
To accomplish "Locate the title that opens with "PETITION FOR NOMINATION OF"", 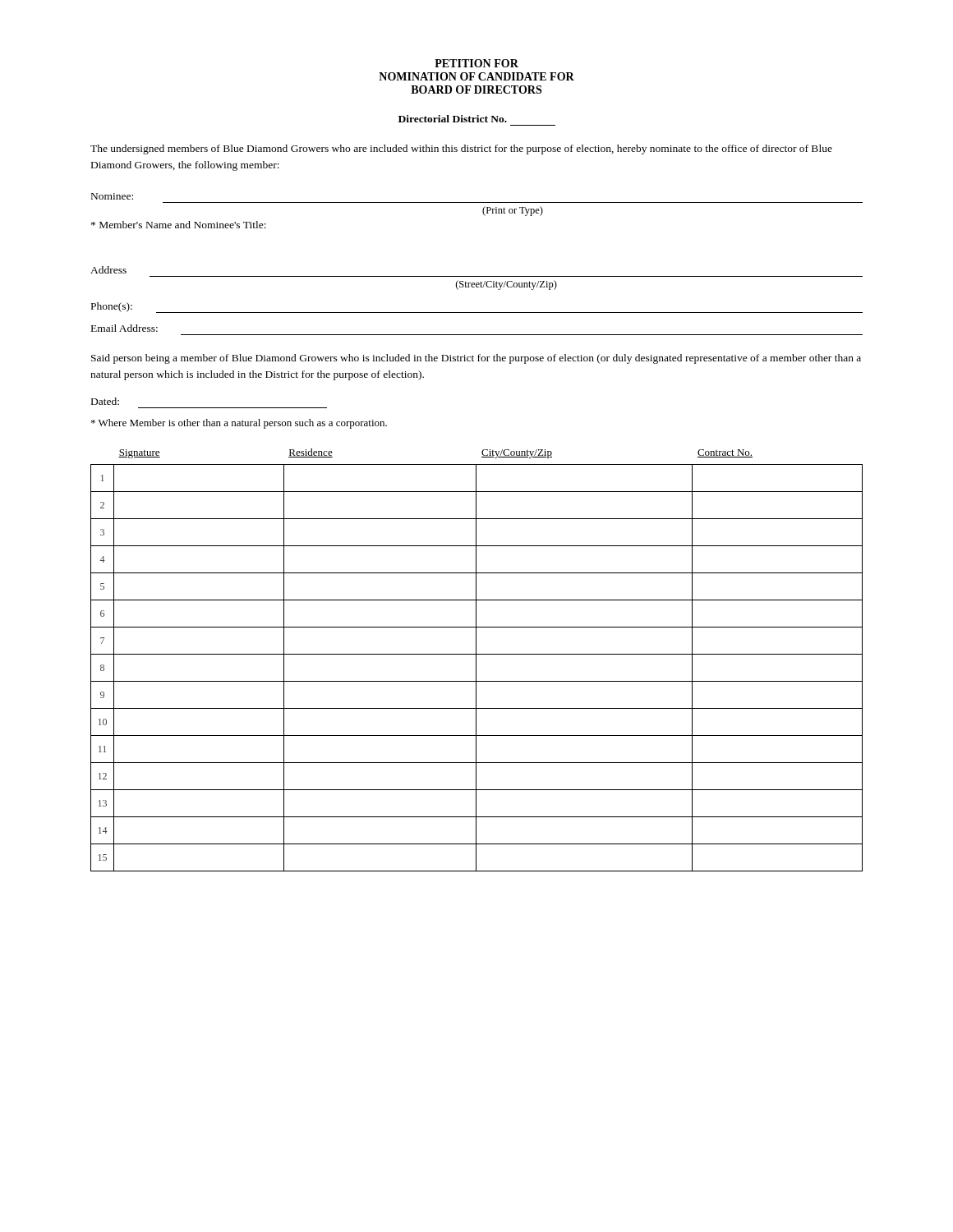I will tap(476, 77).
